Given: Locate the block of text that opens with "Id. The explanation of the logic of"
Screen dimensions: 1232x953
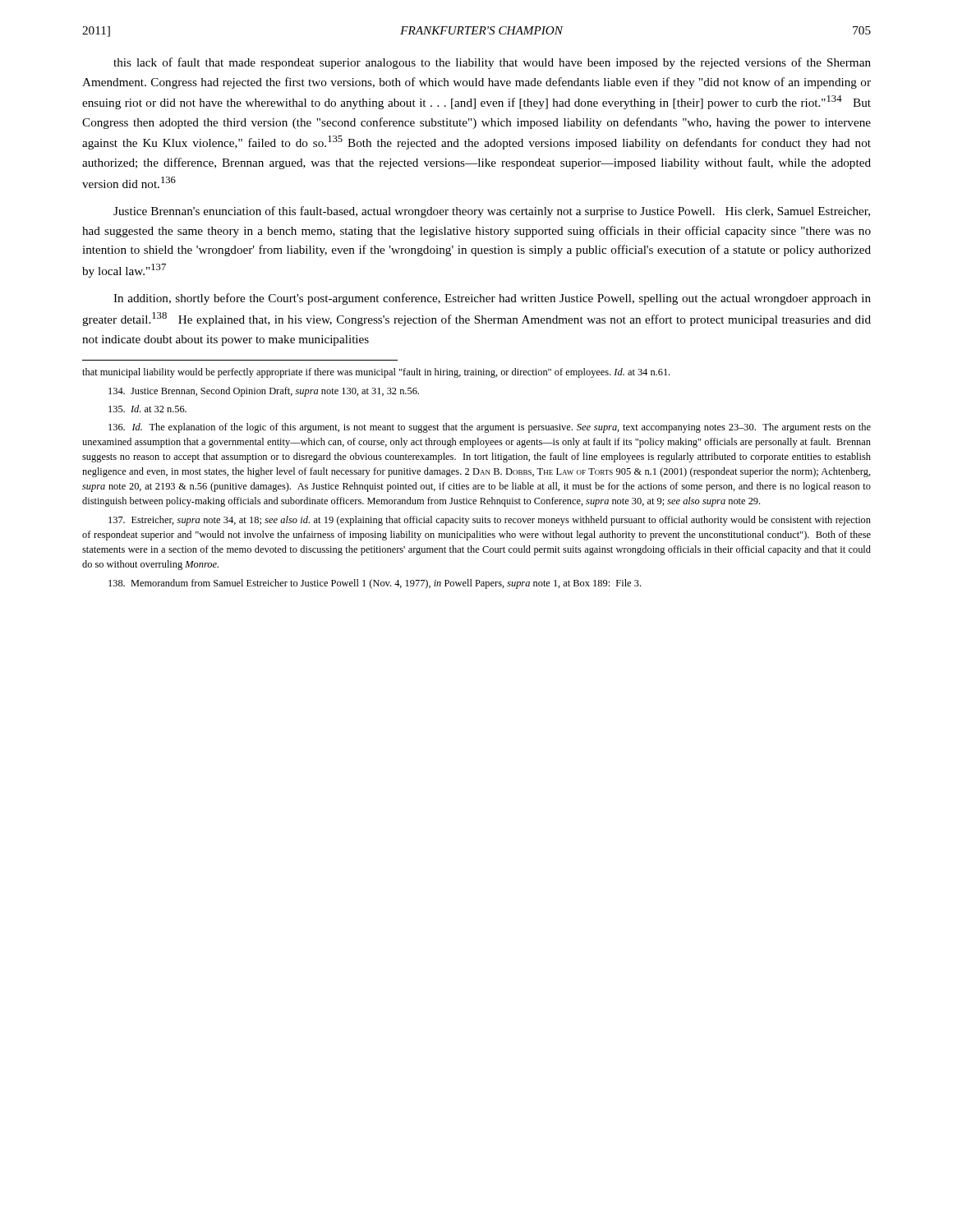Looking at the screenshot, I should (476, 465).
